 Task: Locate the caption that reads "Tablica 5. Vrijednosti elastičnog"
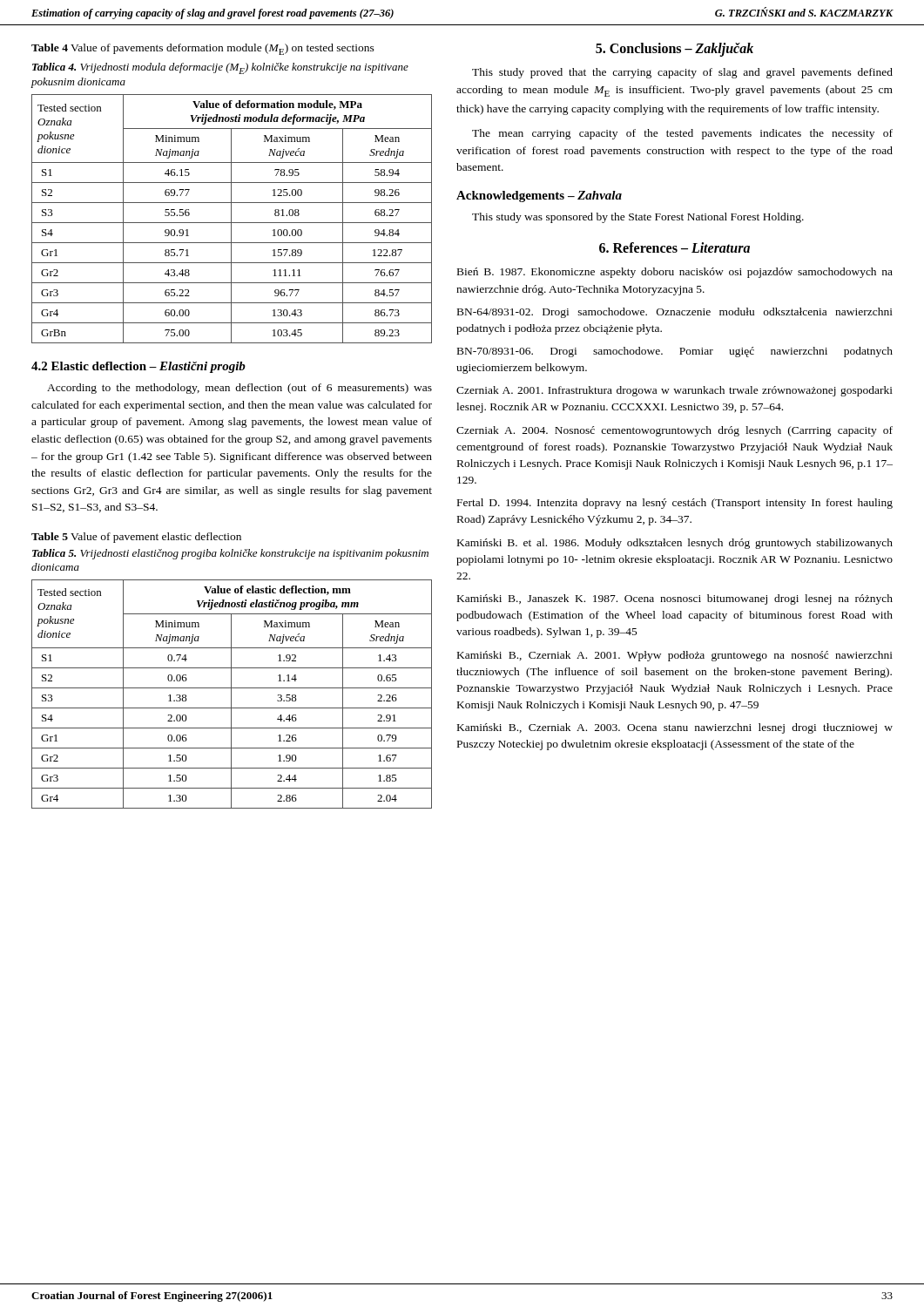(x=230, y=560)
